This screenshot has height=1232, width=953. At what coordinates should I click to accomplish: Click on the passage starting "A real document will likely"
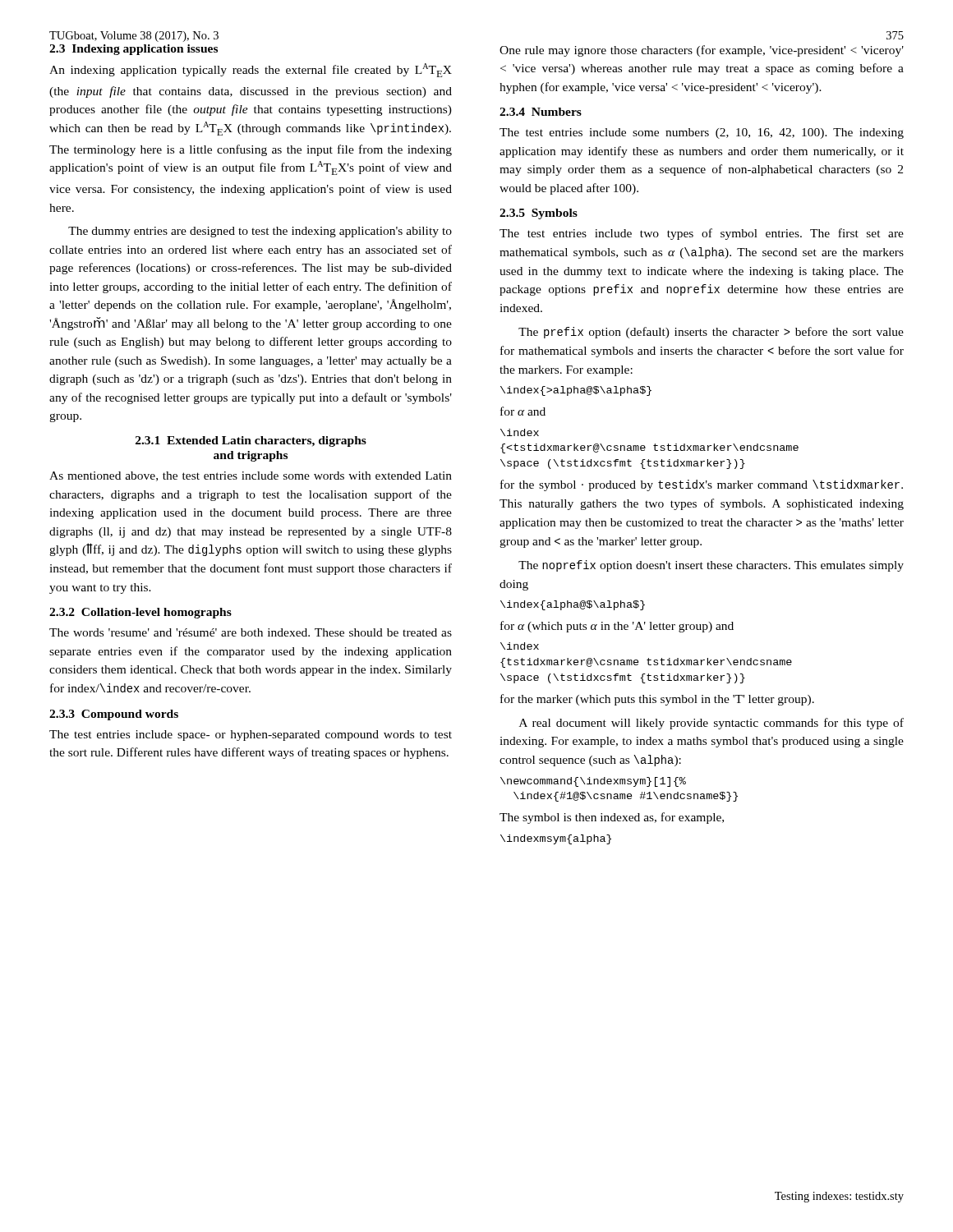coord(702,741)
